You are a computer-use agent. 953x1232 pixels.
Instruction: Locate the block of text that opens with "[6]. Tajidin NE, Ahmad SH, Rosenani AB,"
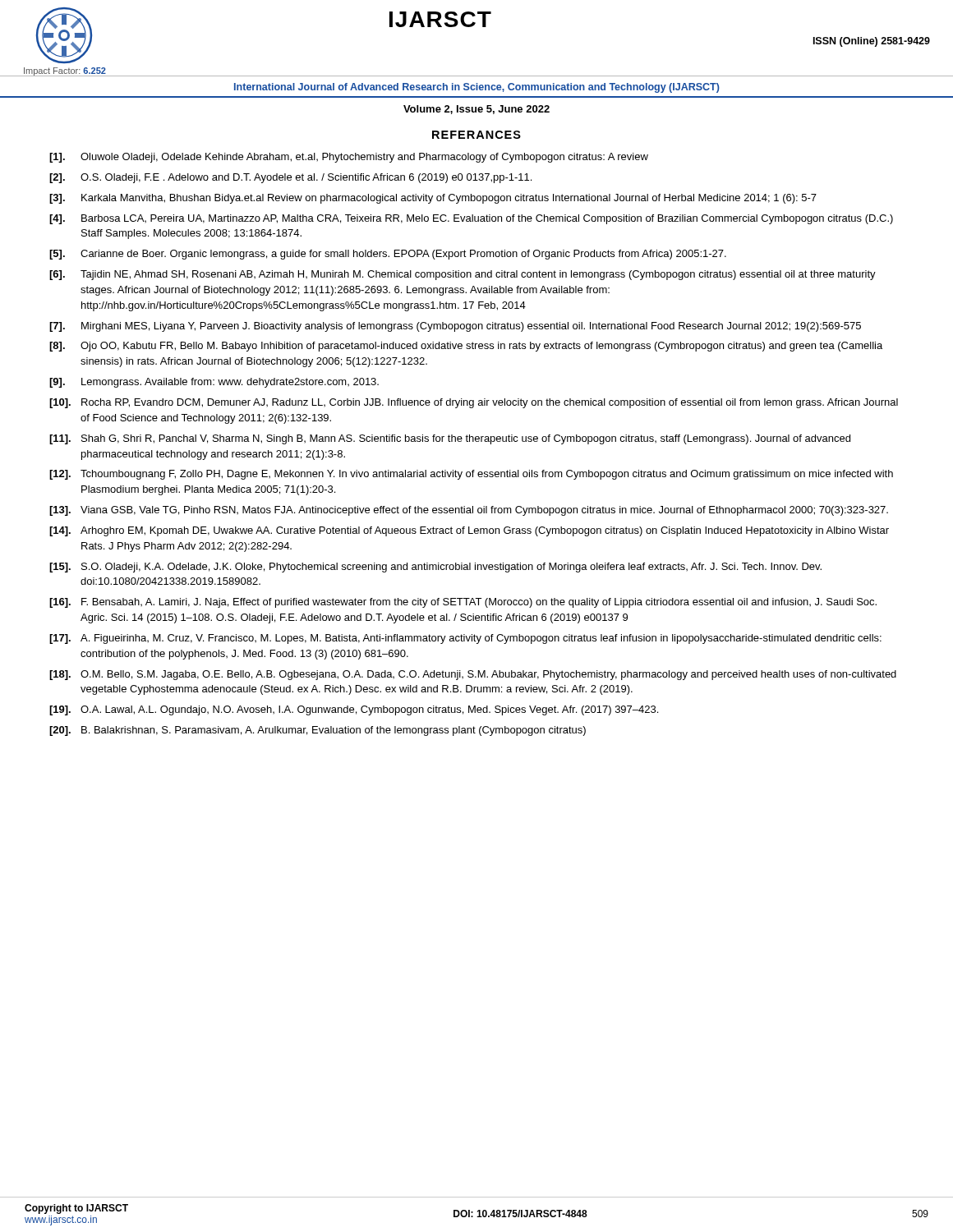(476, 290)
